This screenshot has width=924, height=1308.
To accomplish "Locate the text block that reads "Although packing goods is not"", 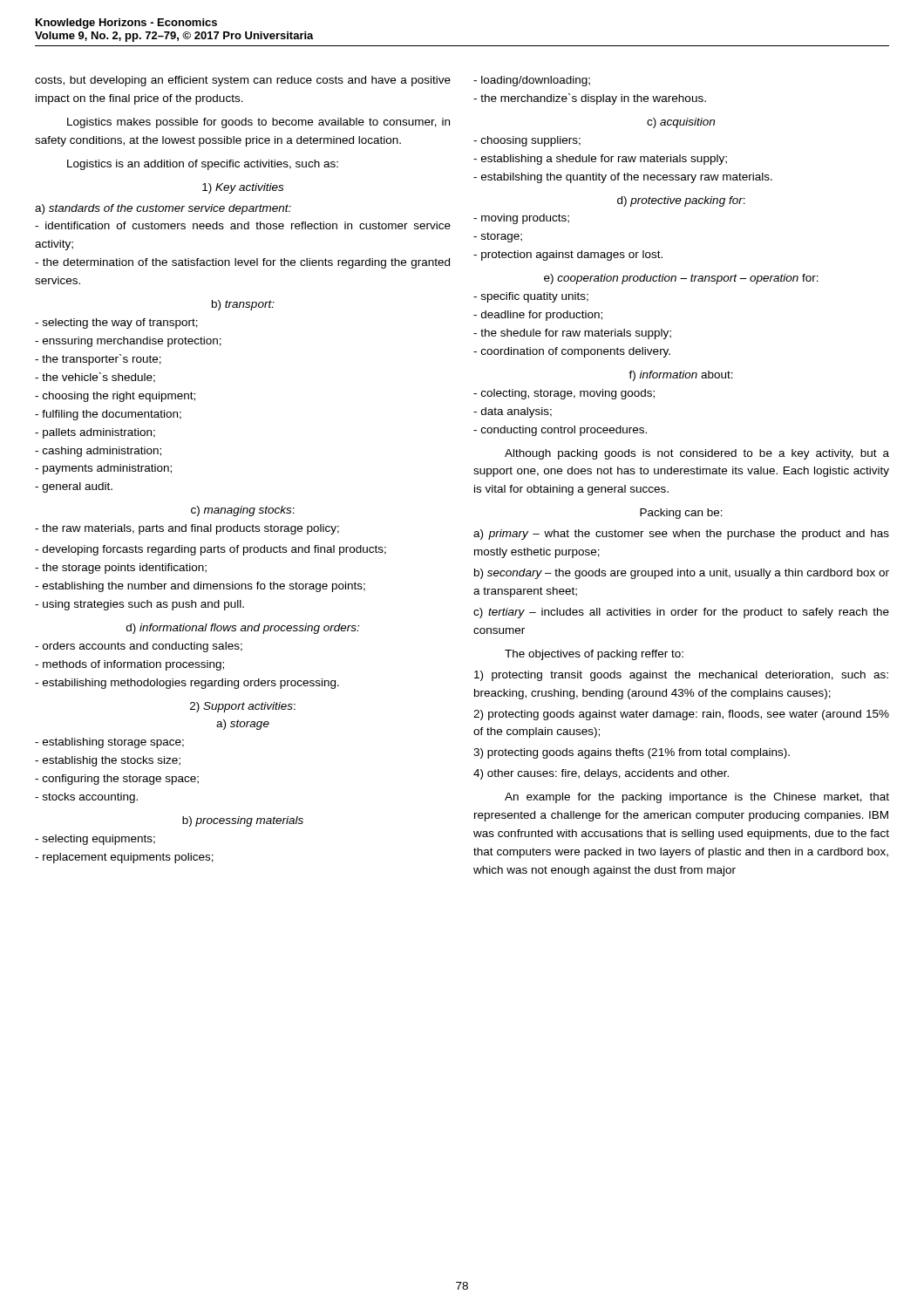I will click(681, 472).
